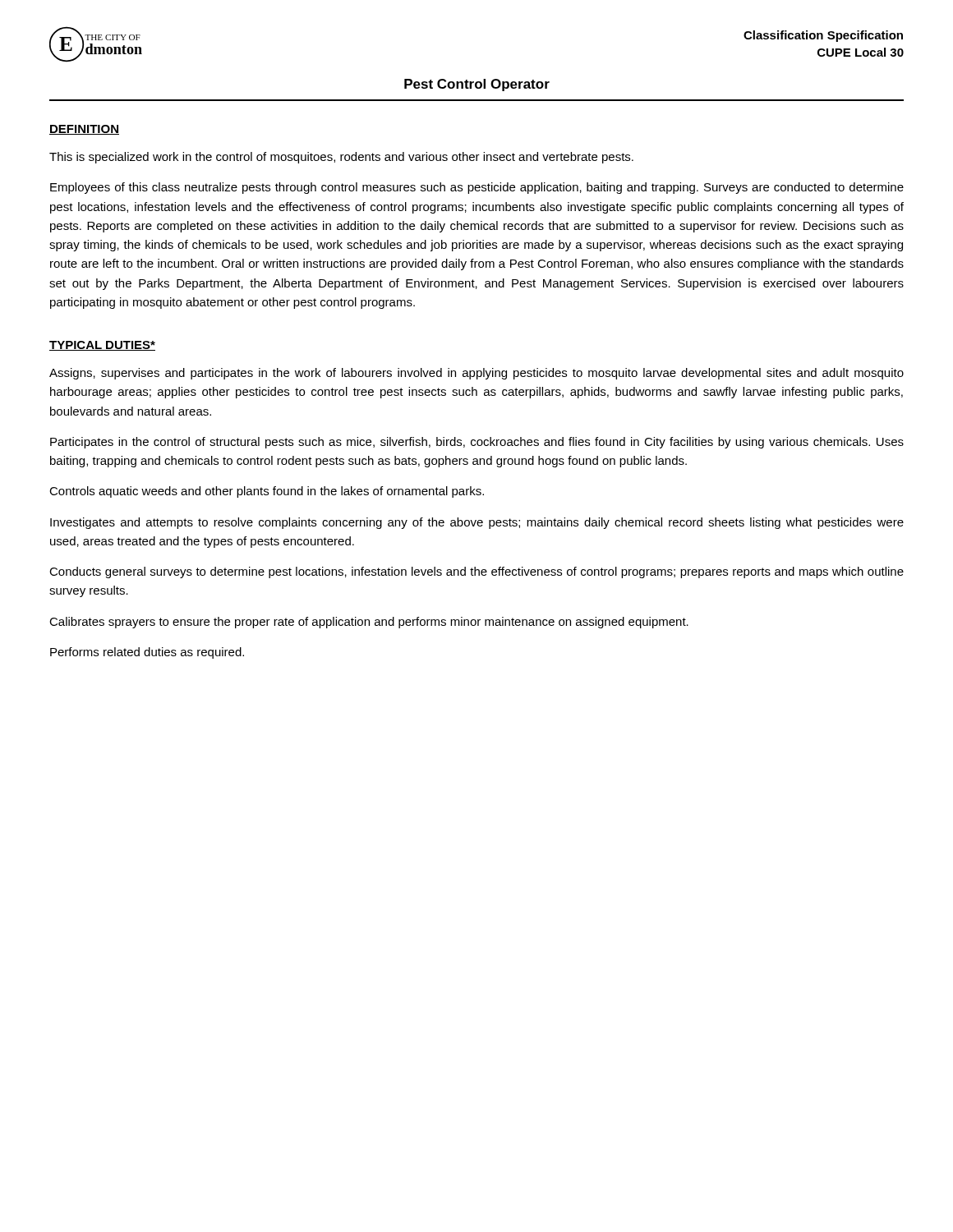Image resolution: width=953 pixels, height=1232 pixels.
Task: Locate the text block starting "Investigates and attempts to resolve complaints concerning"
Action: [x=476, y=531]
